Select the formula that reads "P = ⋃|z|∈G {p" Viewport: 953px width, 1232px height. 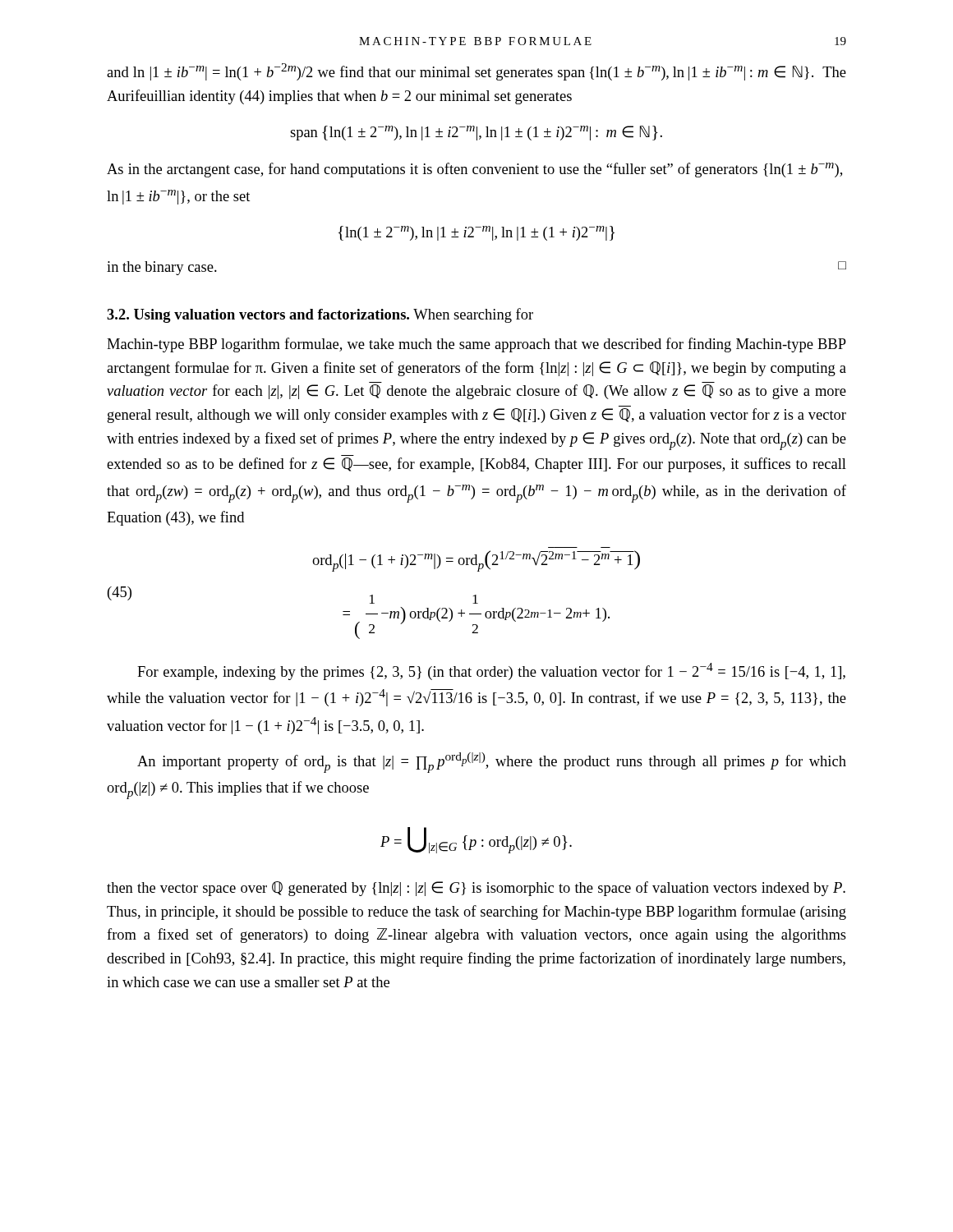point(476,838)
